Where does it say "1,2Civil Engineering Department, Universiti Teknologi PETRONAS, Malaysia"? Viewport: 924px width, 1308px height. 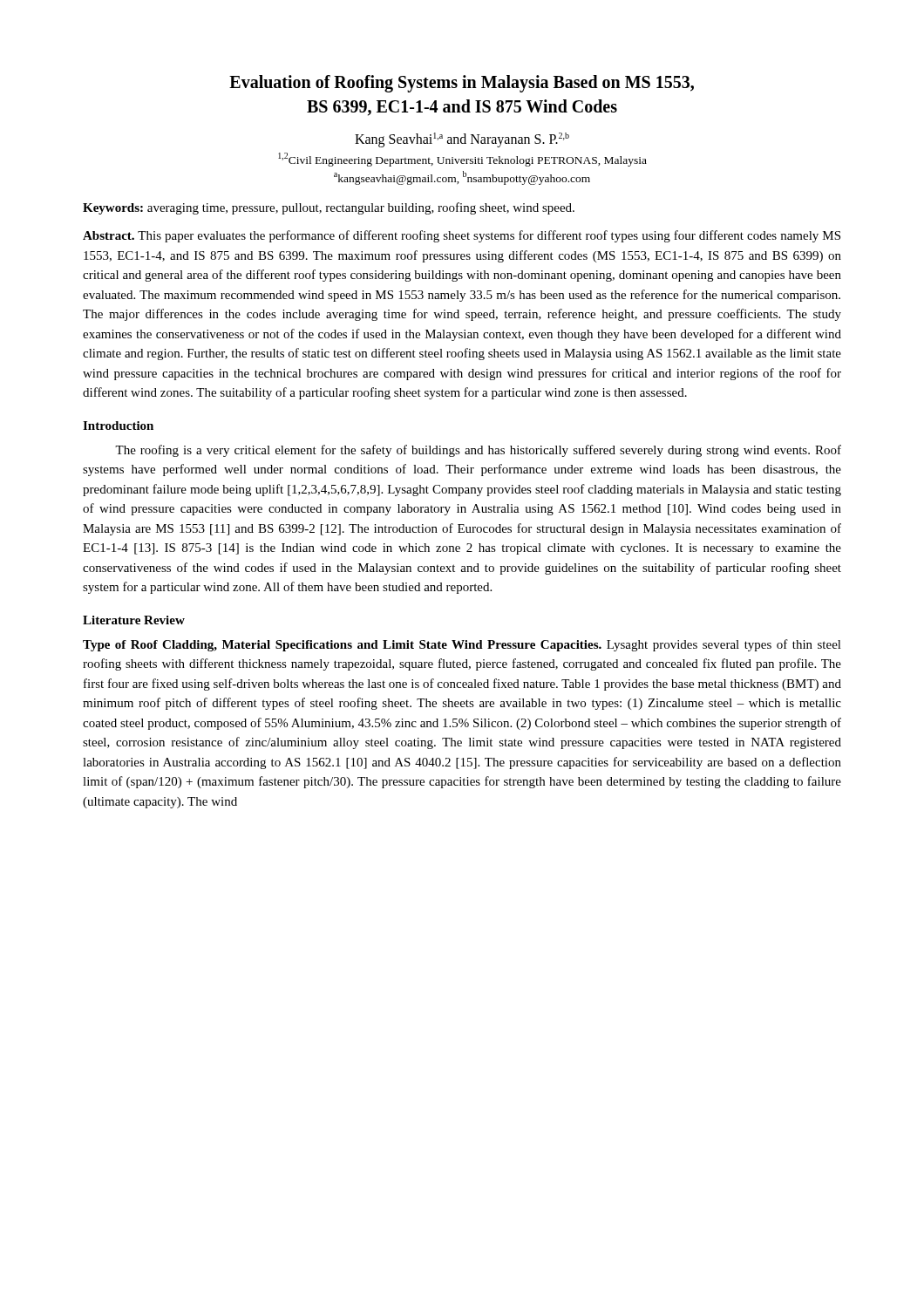462,159
